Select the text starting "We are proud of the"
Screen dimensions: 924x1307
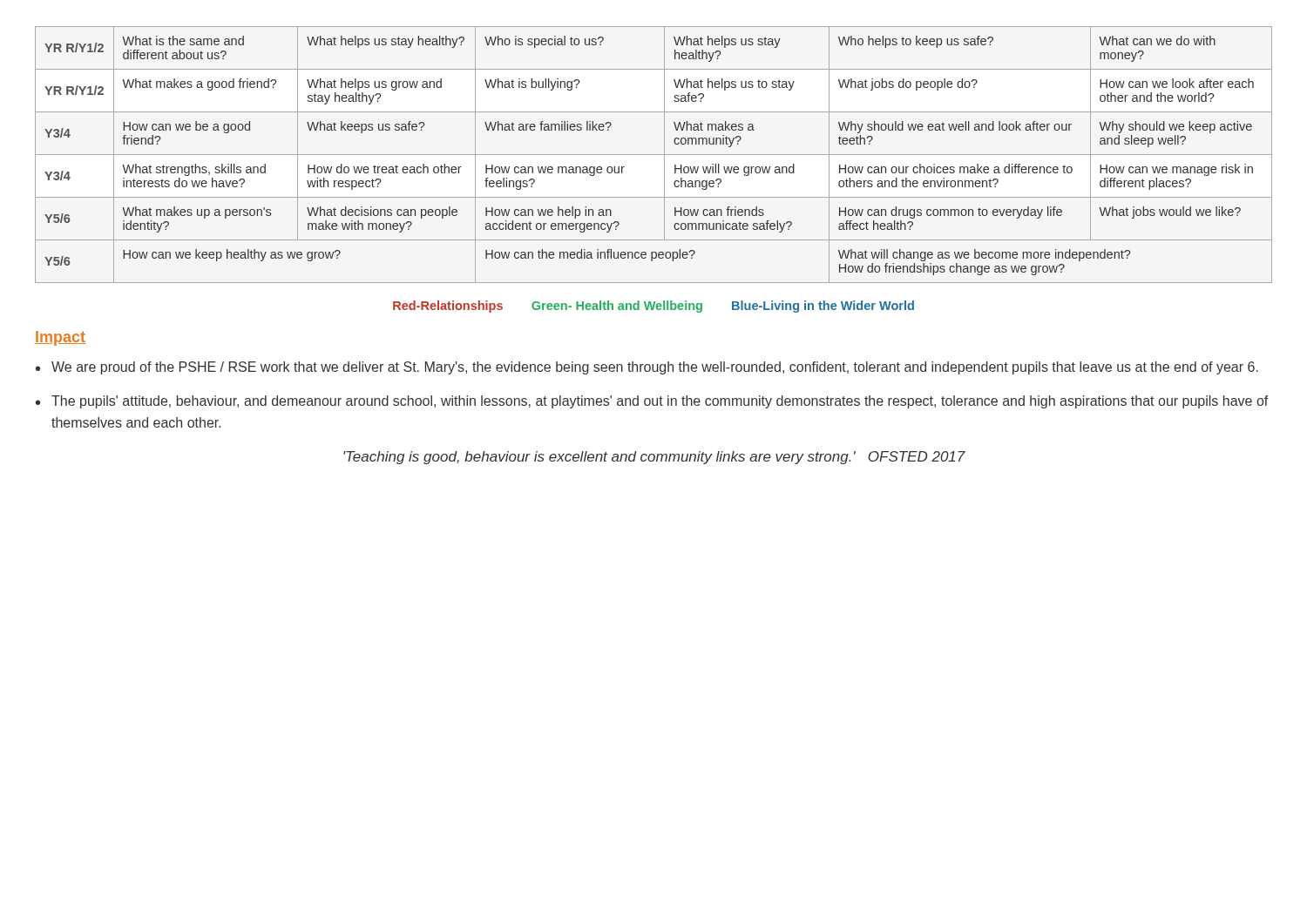(654, 370)
